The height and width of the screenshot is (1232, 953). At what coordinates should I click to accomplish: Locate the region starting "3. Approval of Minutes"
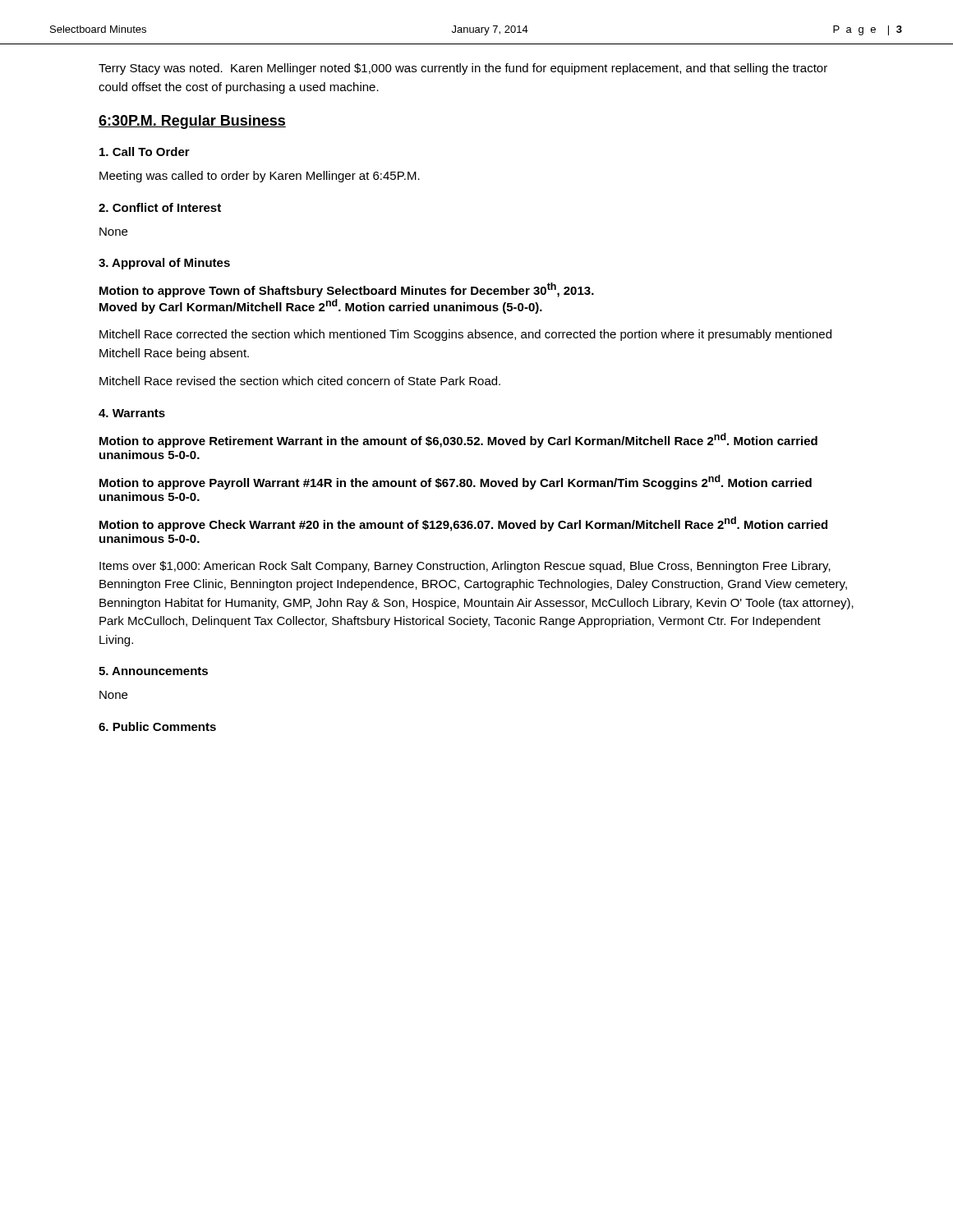click(164, 262)
